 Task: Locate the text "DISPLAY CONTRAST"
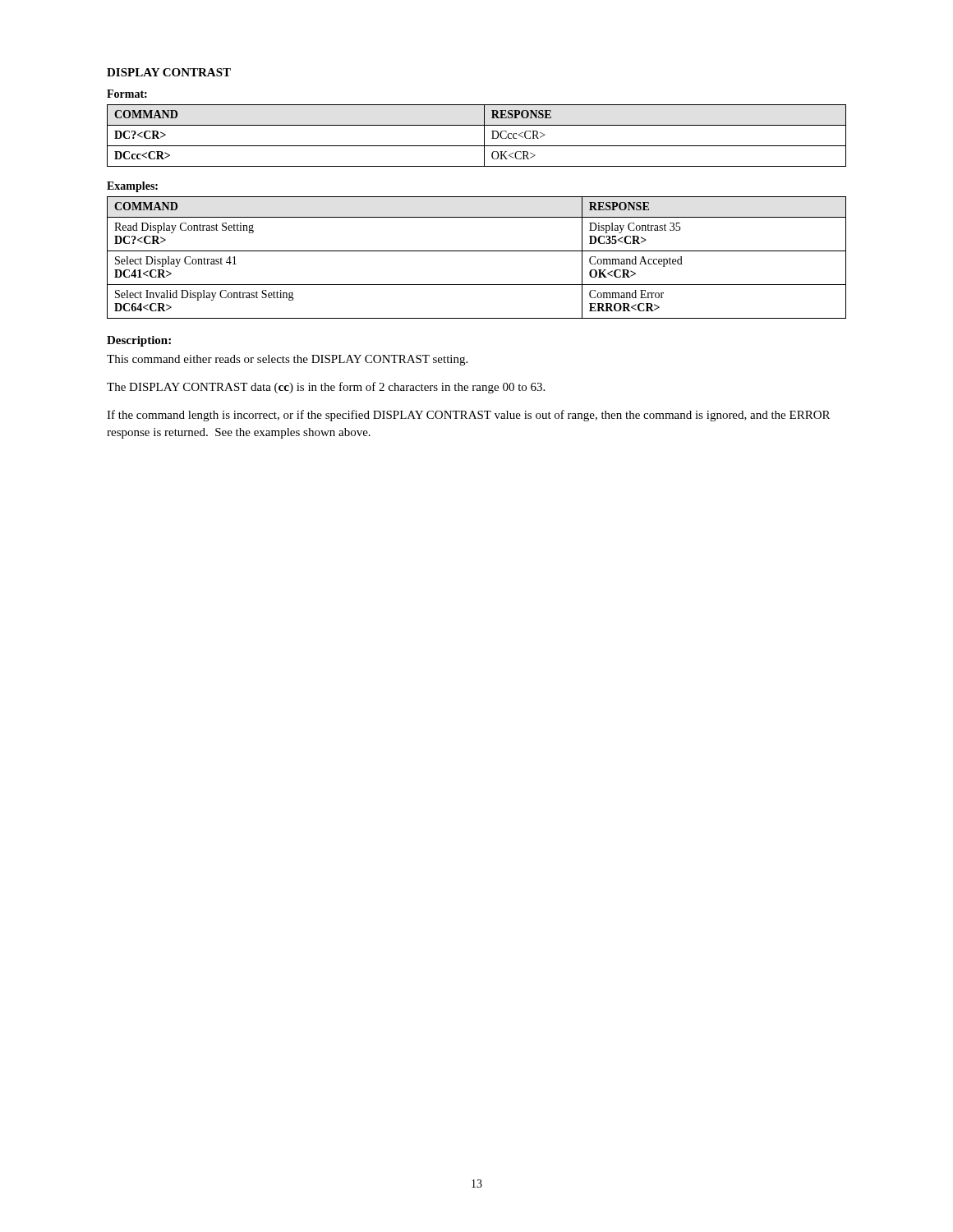coord(169,72)
